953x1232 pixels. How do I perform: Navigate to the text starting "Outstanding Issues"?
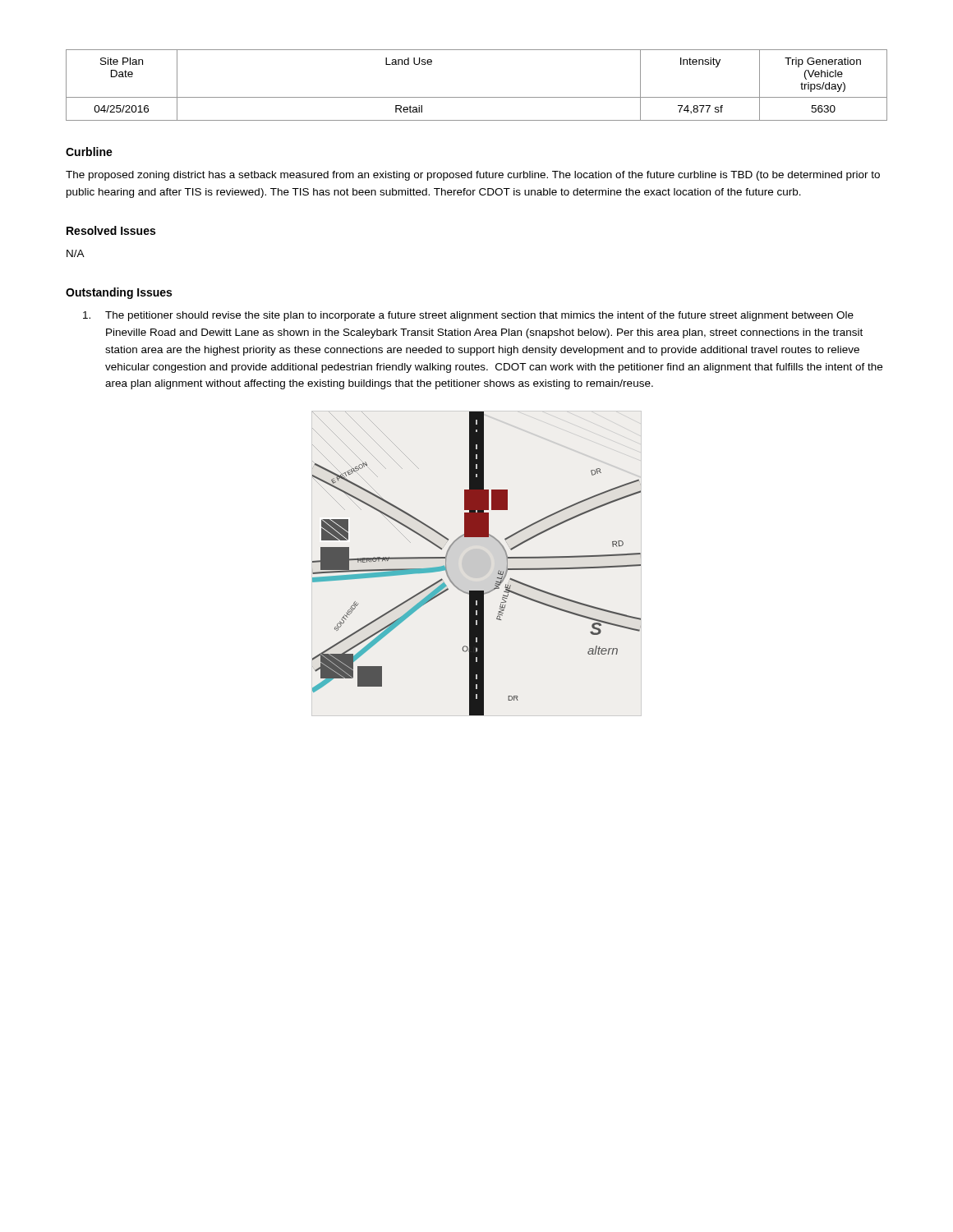(x=119, y=292)
